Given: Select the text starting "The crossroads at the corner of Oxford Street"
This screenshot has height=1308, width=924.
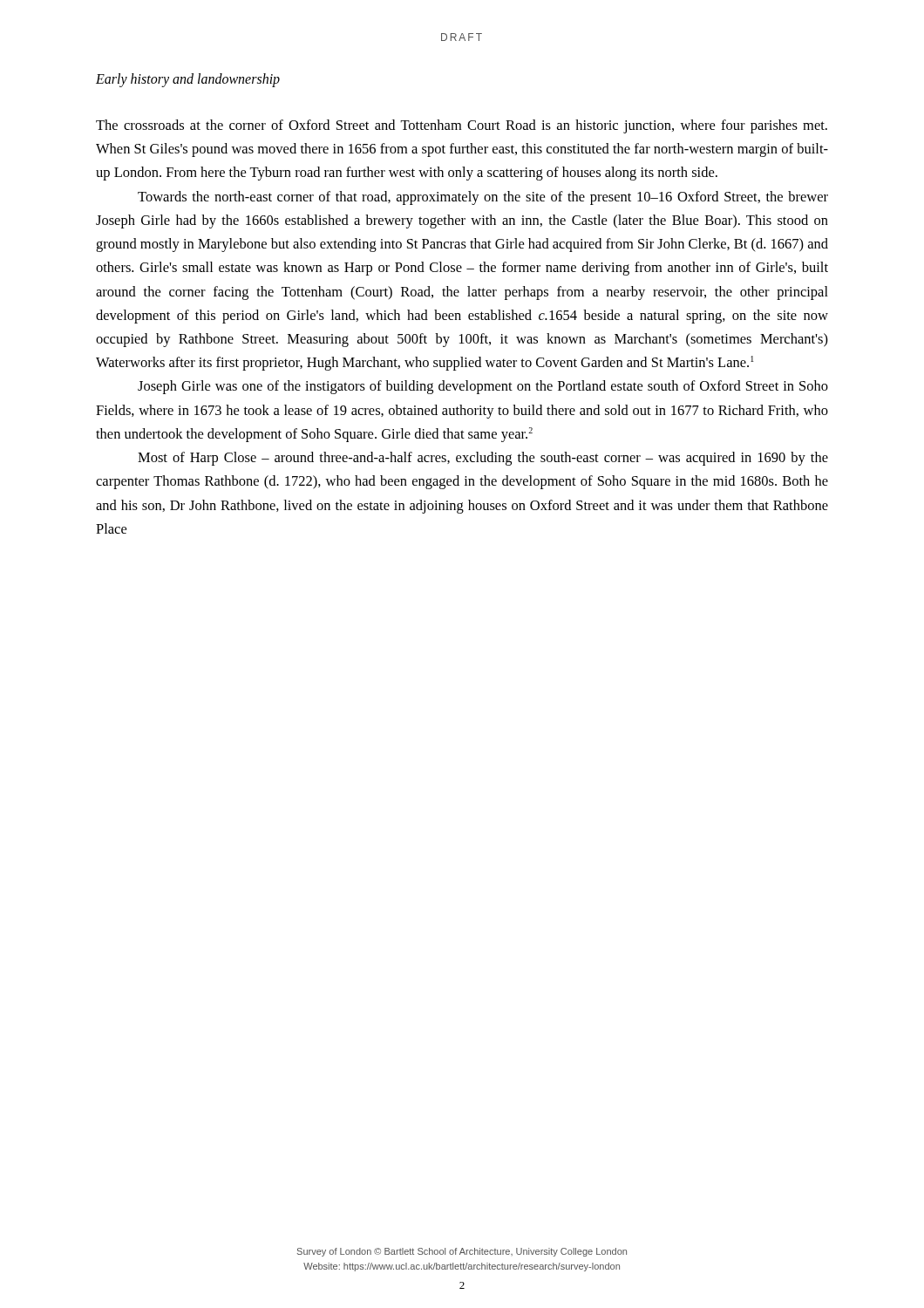Looking at the screenshot, I should coord(462,327).
